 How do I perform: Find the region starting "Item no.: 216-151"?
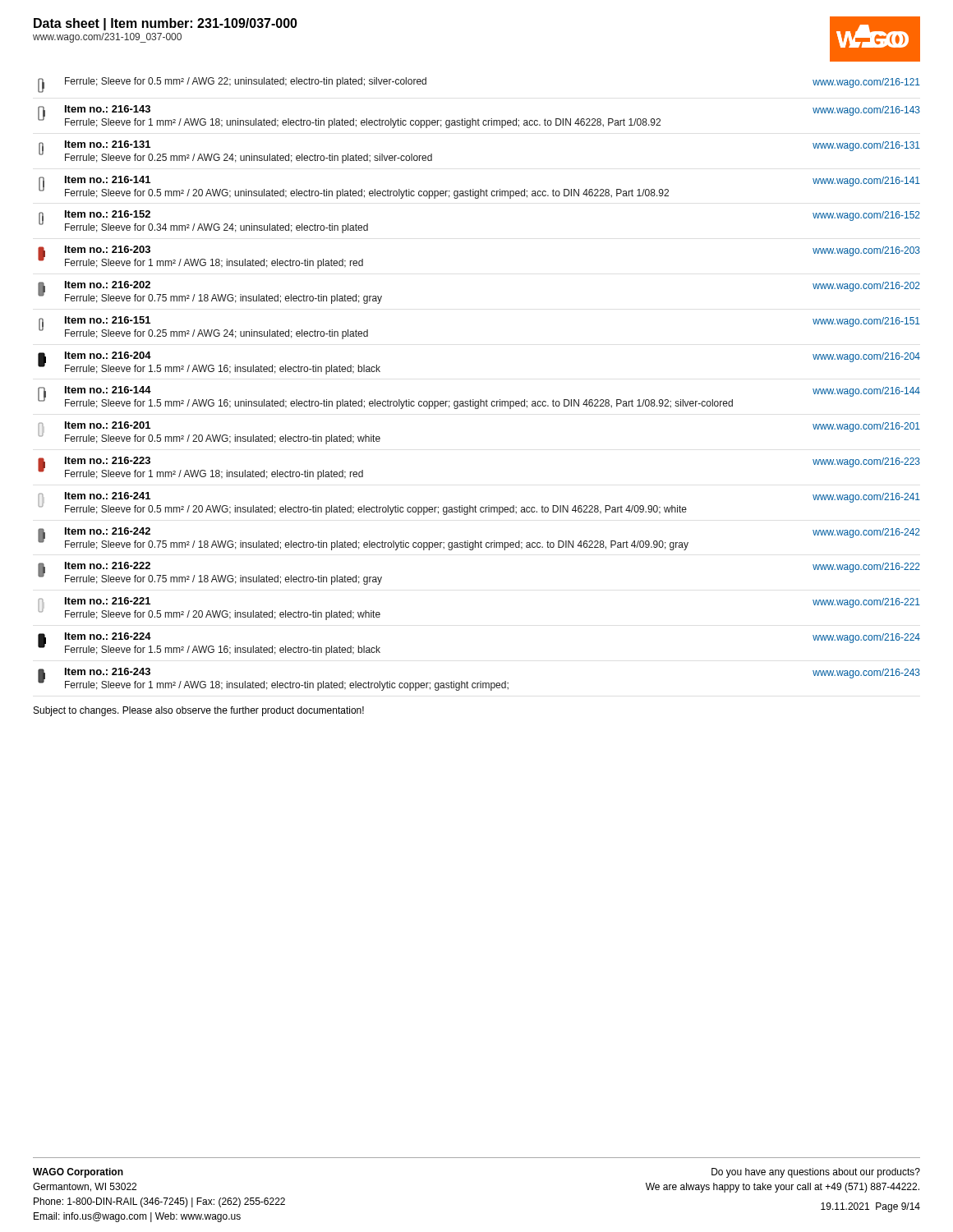click(135, 330)
